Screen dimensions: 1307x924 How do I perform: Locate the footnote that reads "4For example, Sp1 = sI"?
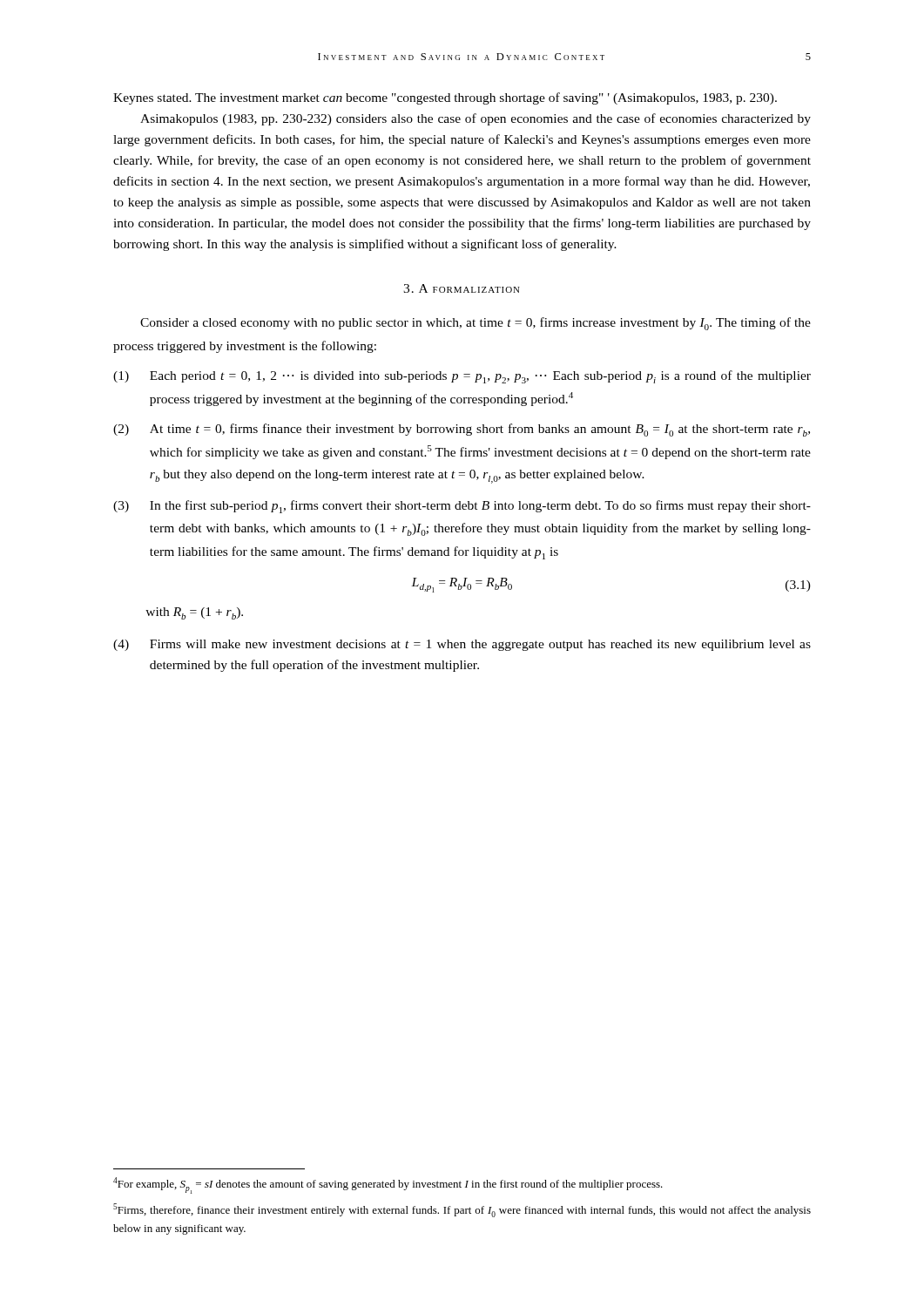pyautogui.click(x=388, y=1185)
